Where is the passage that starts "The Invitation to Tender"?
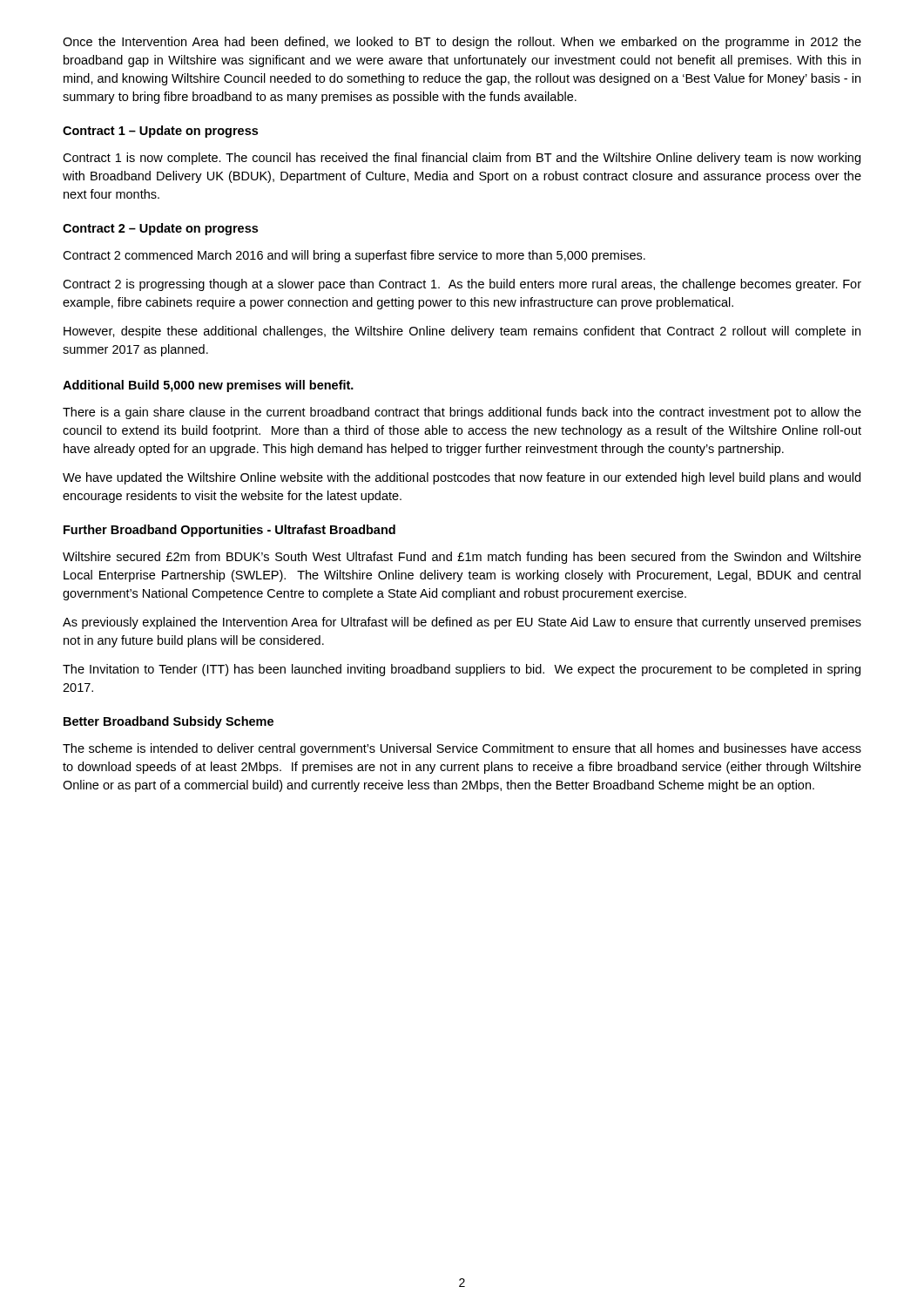 462,679
